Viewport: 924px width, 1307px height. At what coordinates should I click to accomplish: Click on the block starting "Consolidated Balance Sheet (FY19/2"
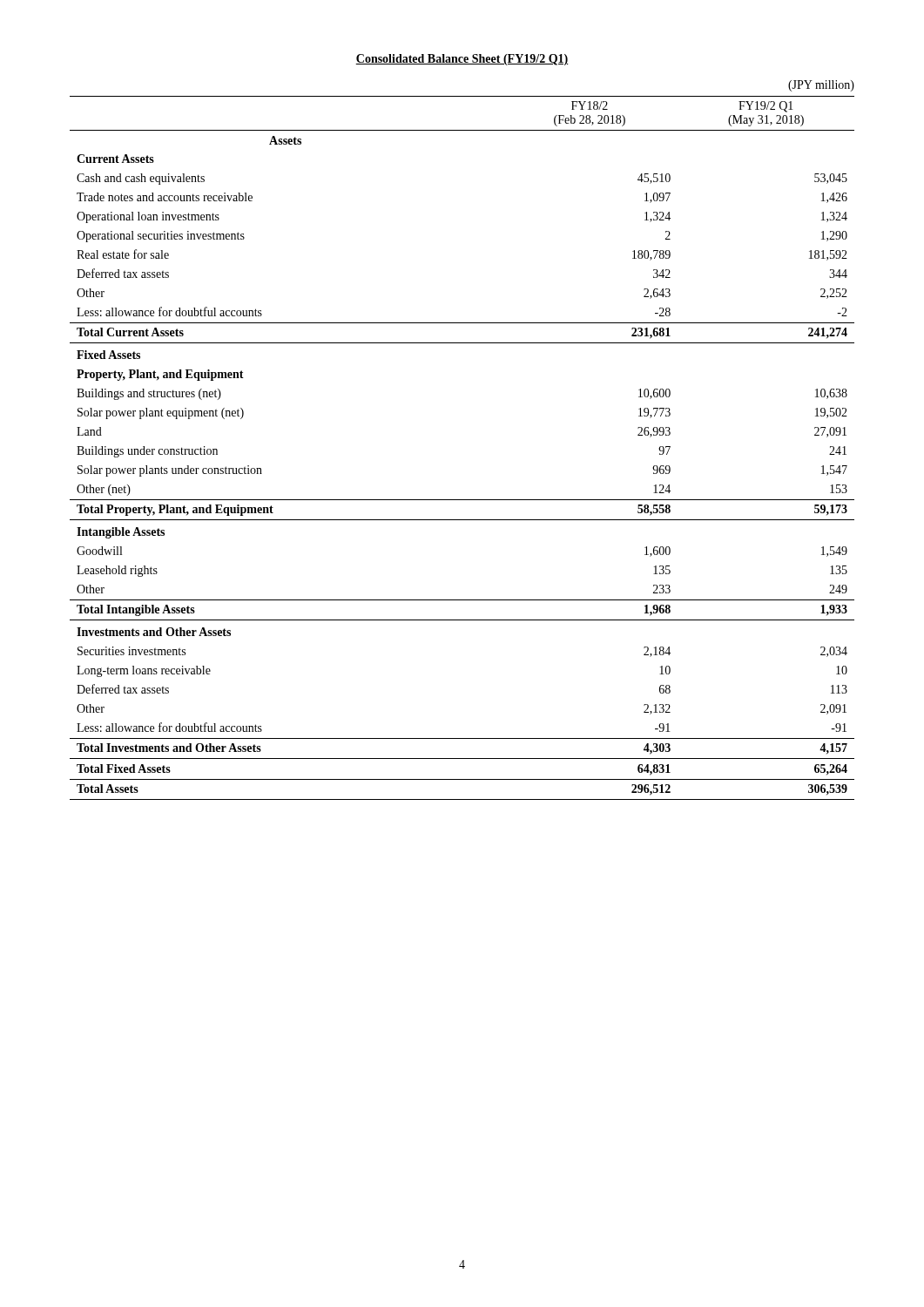[x=462, y=59]
